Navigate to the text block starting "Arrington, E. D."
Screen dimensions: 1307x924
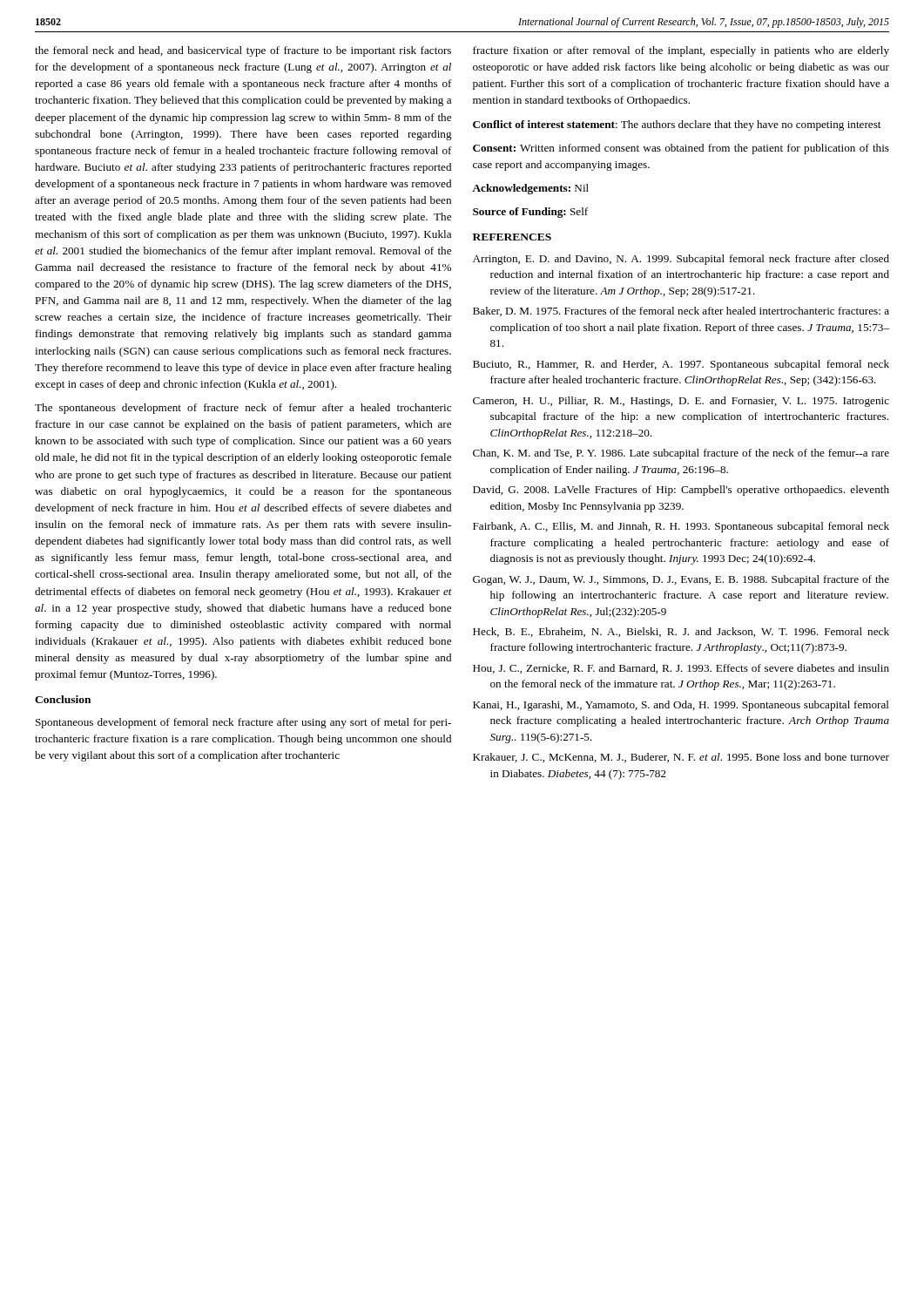[x=681, y=274]
